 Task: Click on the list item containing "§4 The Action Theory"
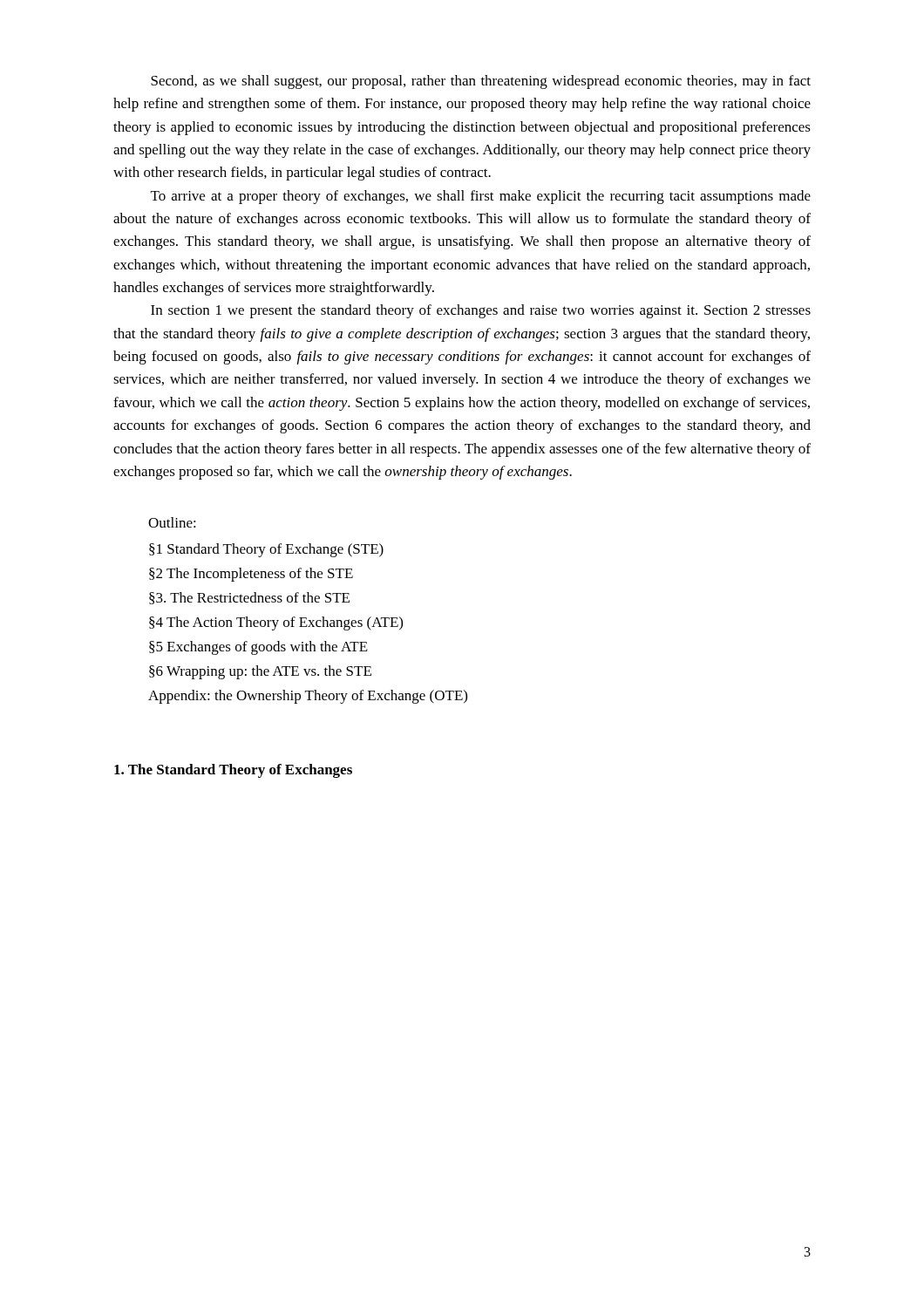coord(276,622)
